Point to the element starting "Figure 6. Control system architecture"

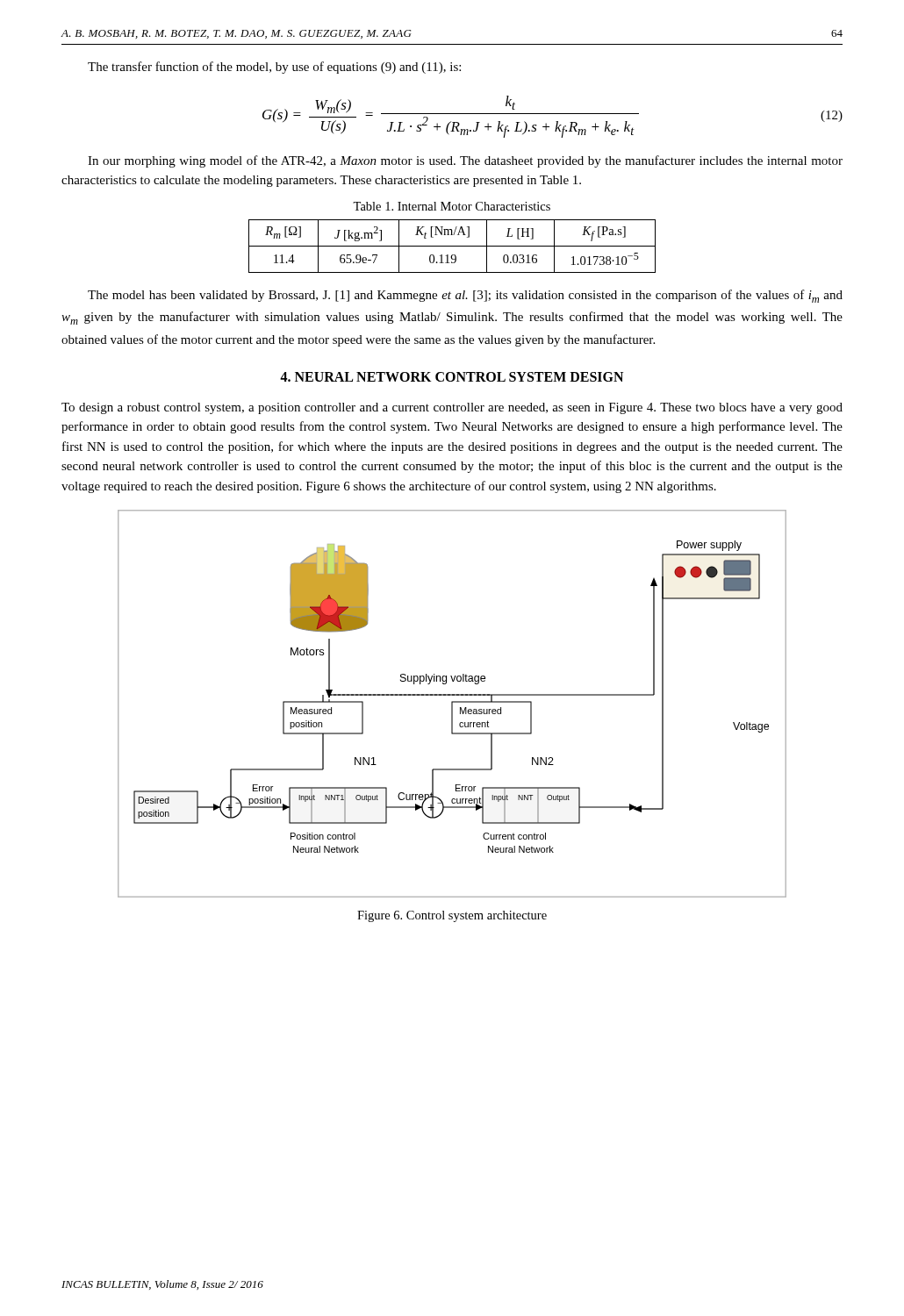point(452,915)
